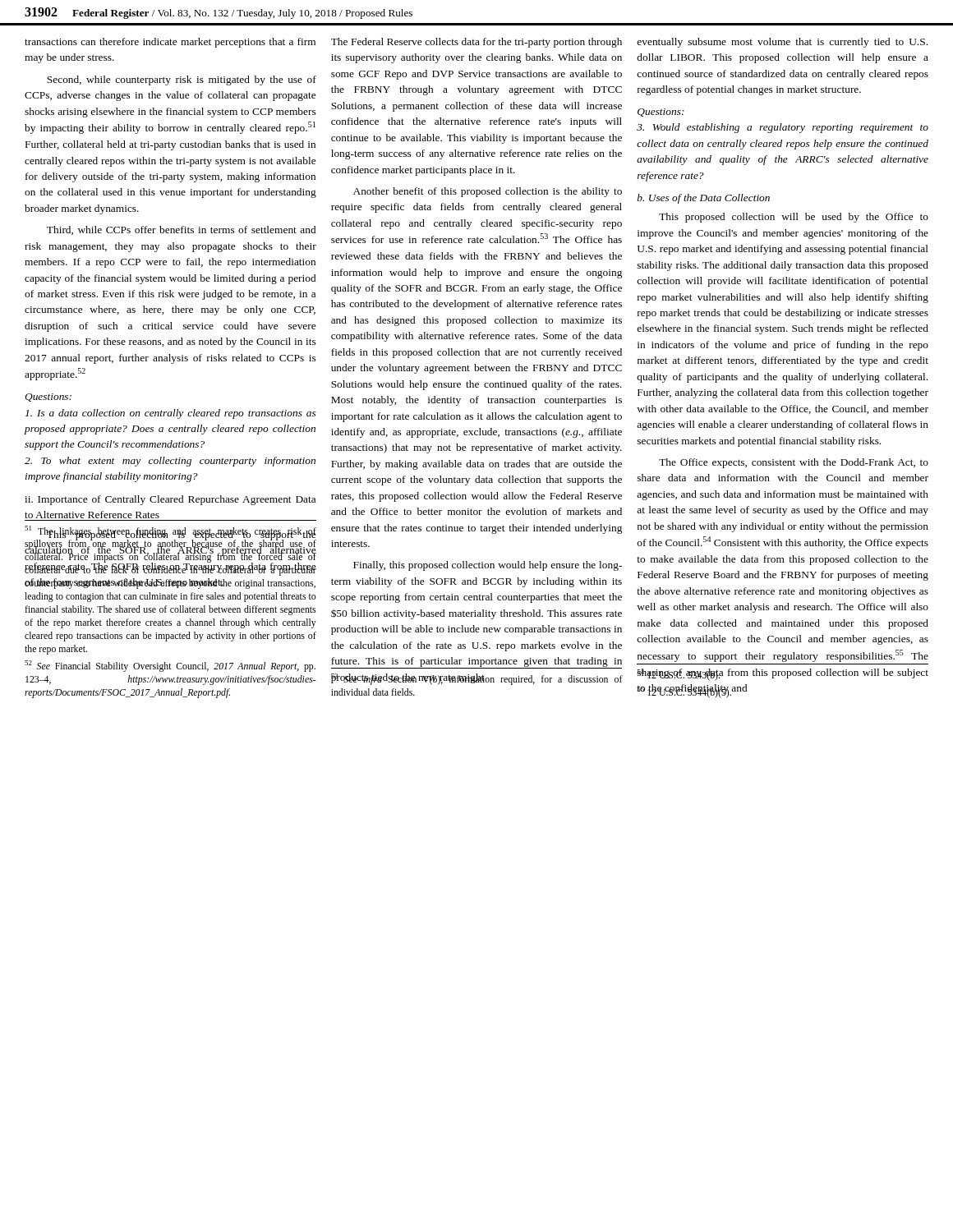The width and height of the screenshot is (953, 1232).
Task: Locate the block of text that opens with "eventually subsume most volume that"
Action: (x=782, y=43)
